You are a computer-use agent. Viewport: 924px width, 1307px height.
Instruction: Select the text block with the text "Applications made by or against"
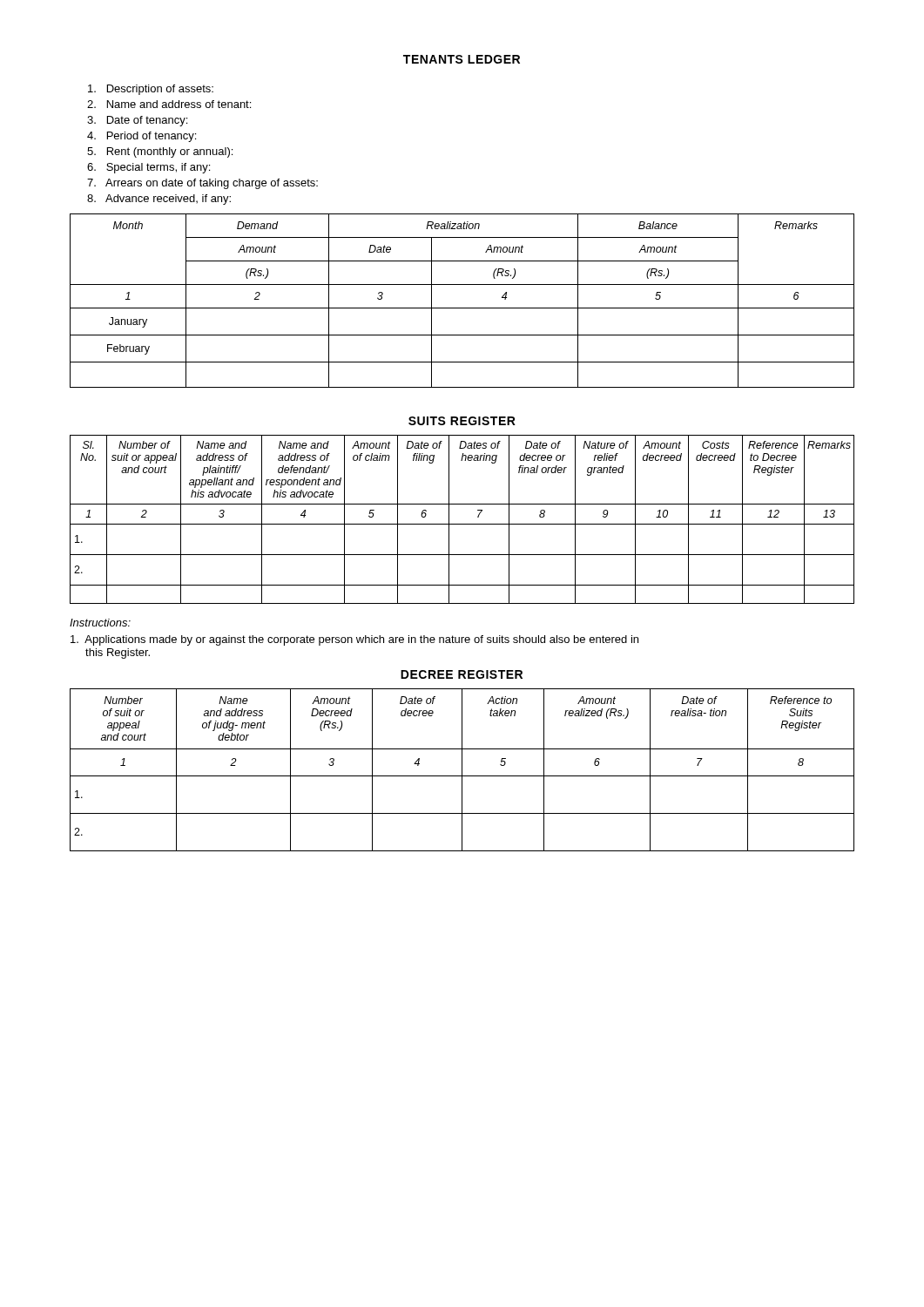354,646
